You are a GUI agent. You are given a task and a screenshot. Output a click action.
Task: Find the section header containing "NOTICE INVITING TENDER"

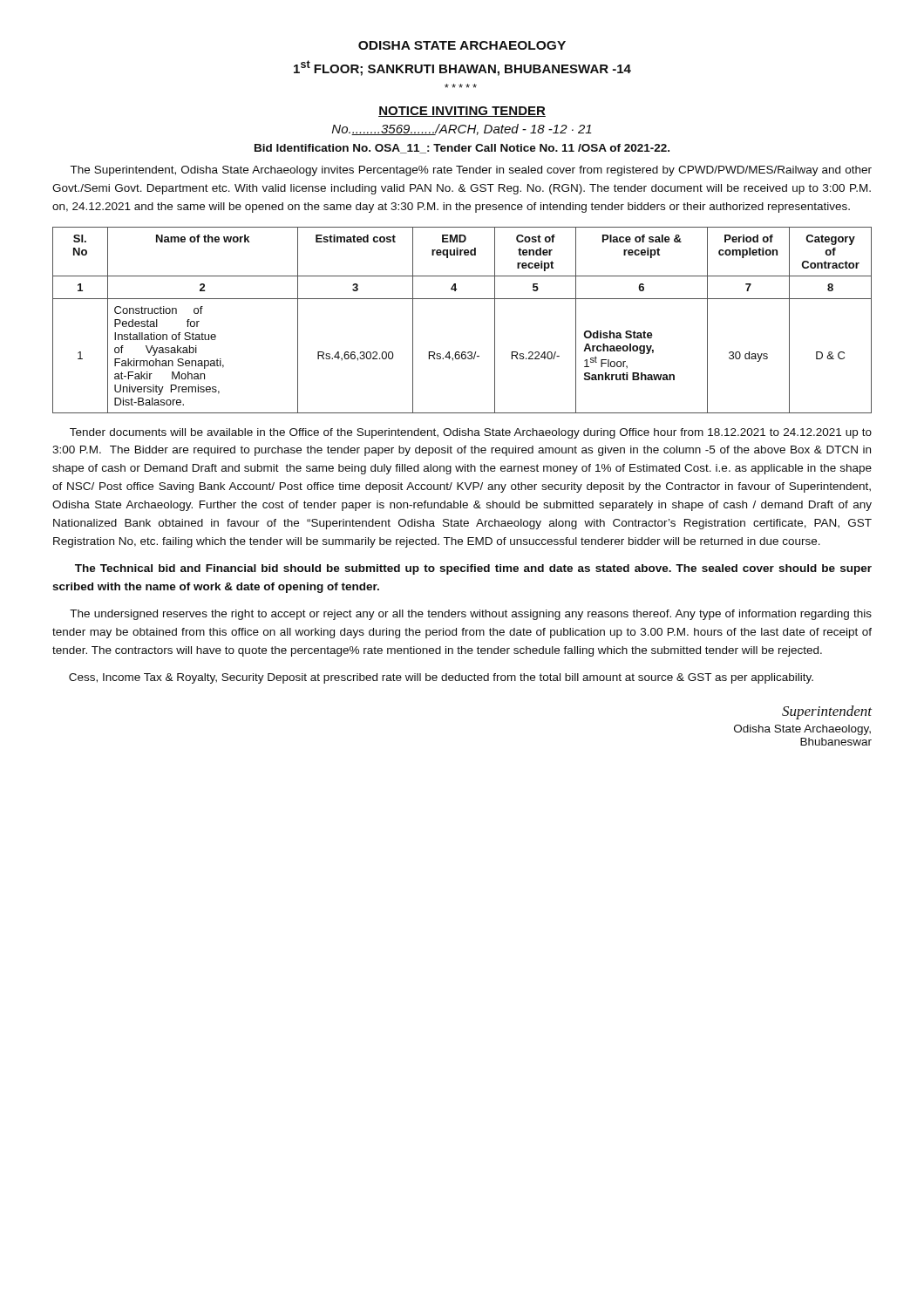pyautogui.click(x=462, y=110)
